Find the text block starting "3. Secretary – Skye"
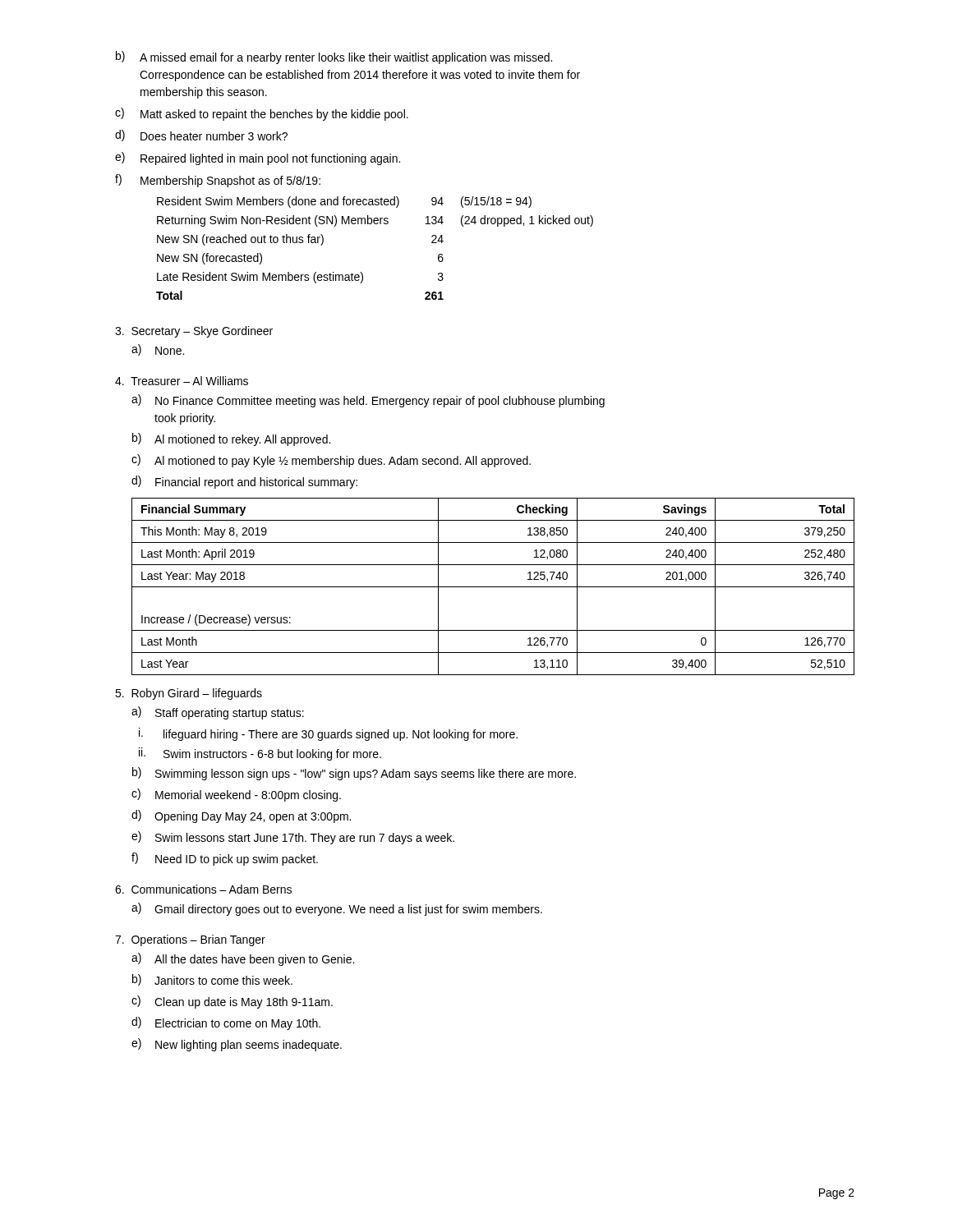Image resolution: width=953 pixels, height=1232 pixels. (x=194, y=331)
